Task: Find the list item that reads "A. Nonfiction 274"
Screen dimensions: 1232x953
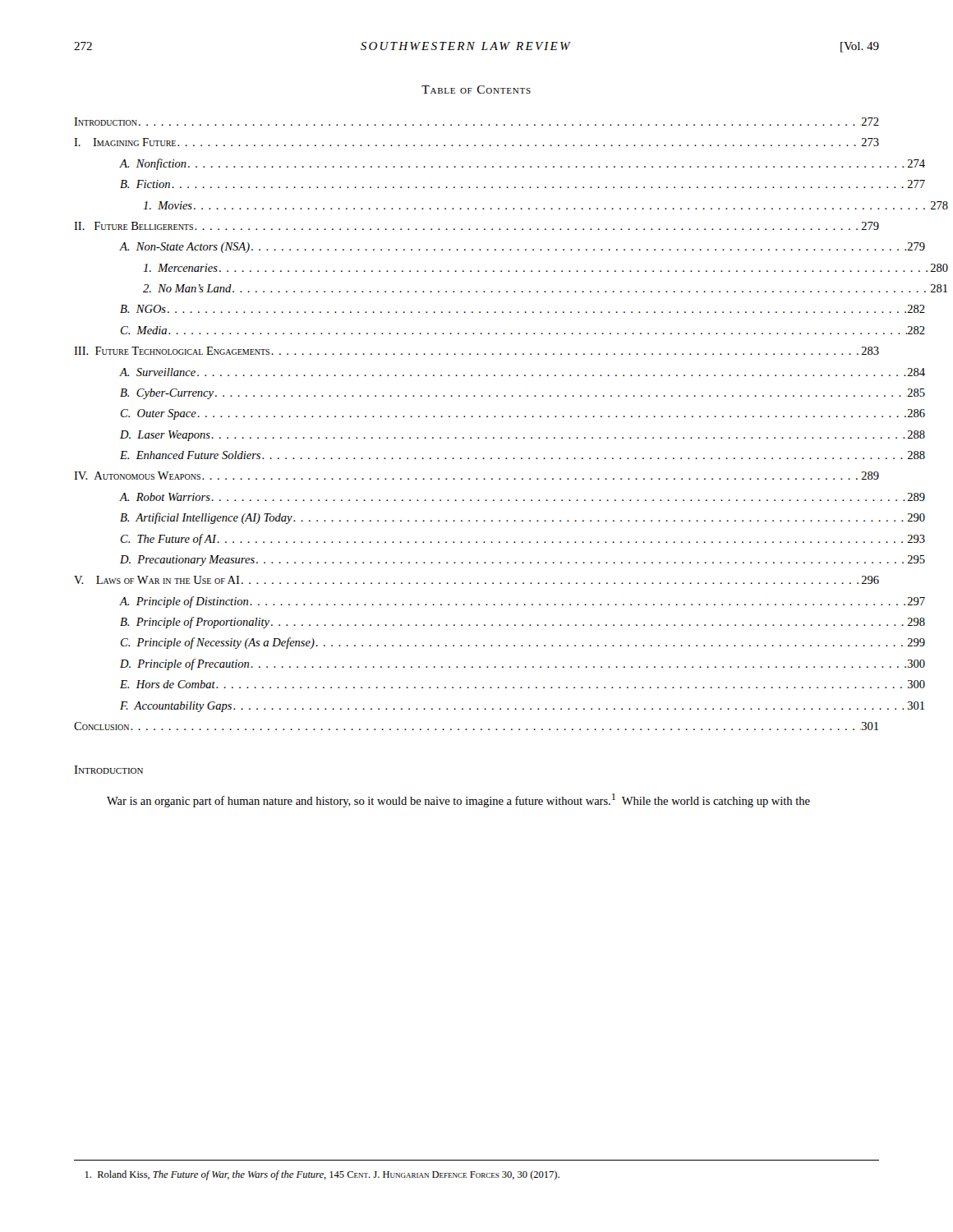Action: (476, 164)
